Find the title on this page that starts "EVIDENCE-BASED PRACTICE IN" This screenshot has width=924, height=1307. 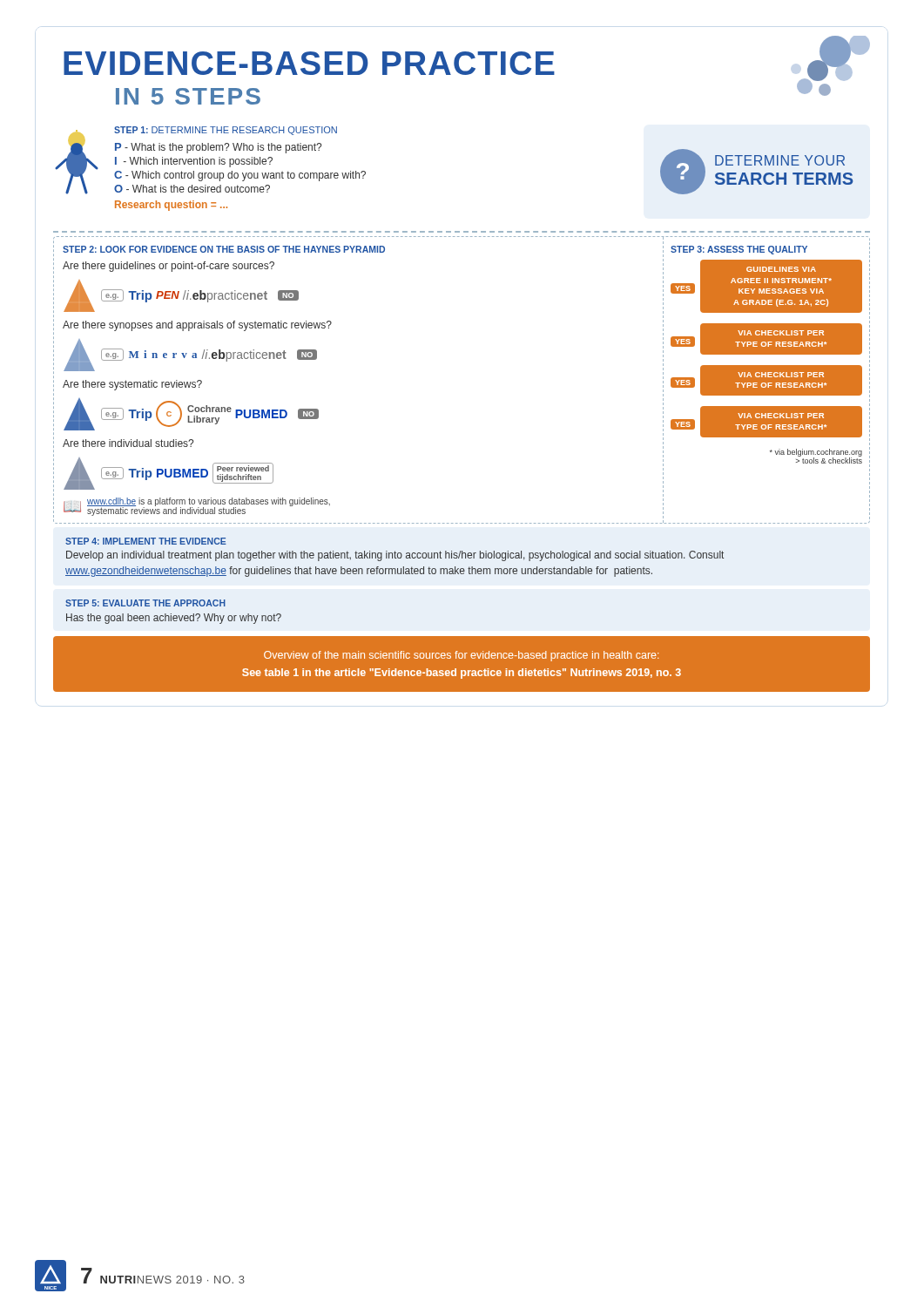309,78
